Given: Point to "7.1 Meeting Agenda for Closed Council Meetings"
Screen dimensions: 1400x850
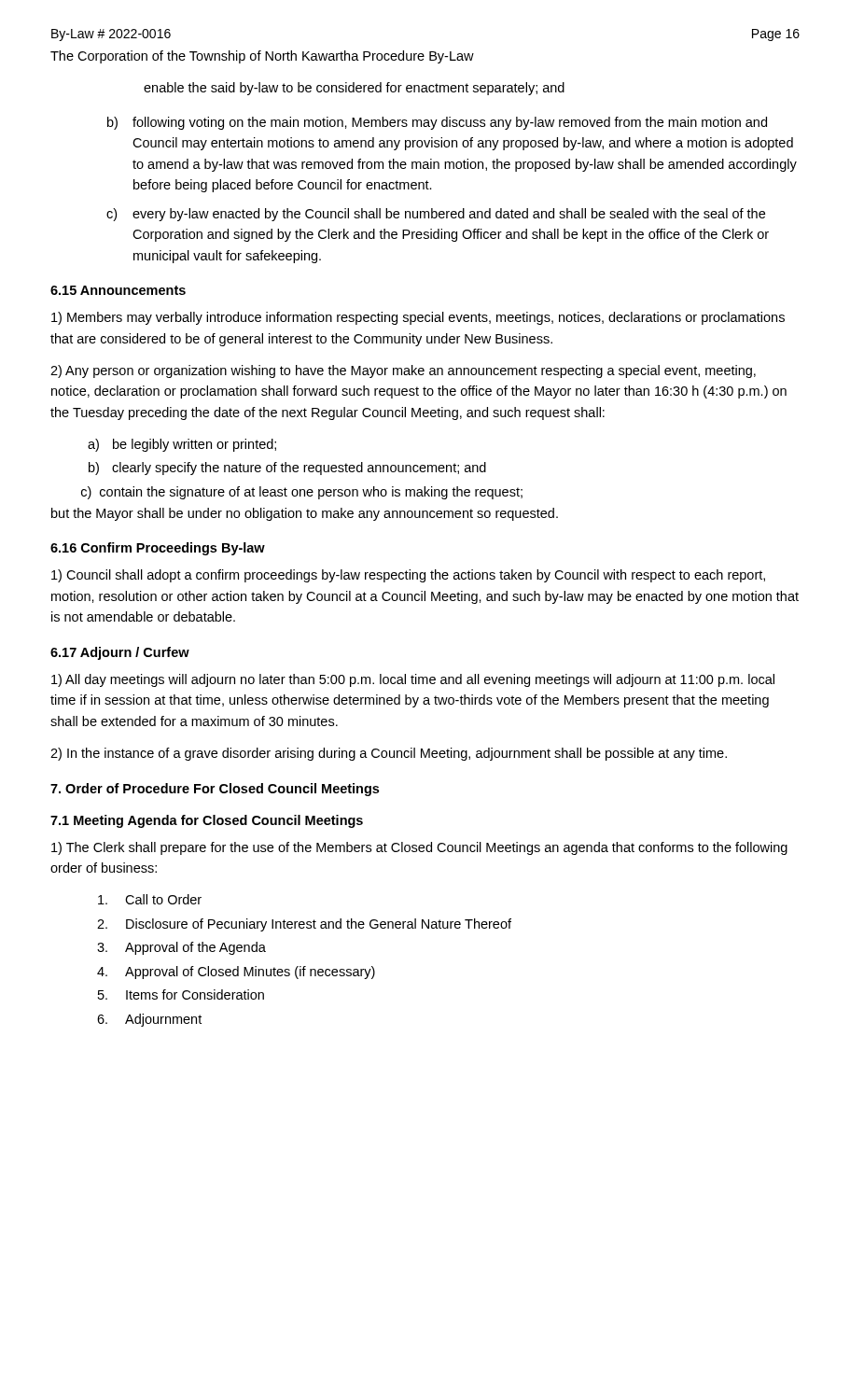Looking at the screenshot, I should (207, 820).
